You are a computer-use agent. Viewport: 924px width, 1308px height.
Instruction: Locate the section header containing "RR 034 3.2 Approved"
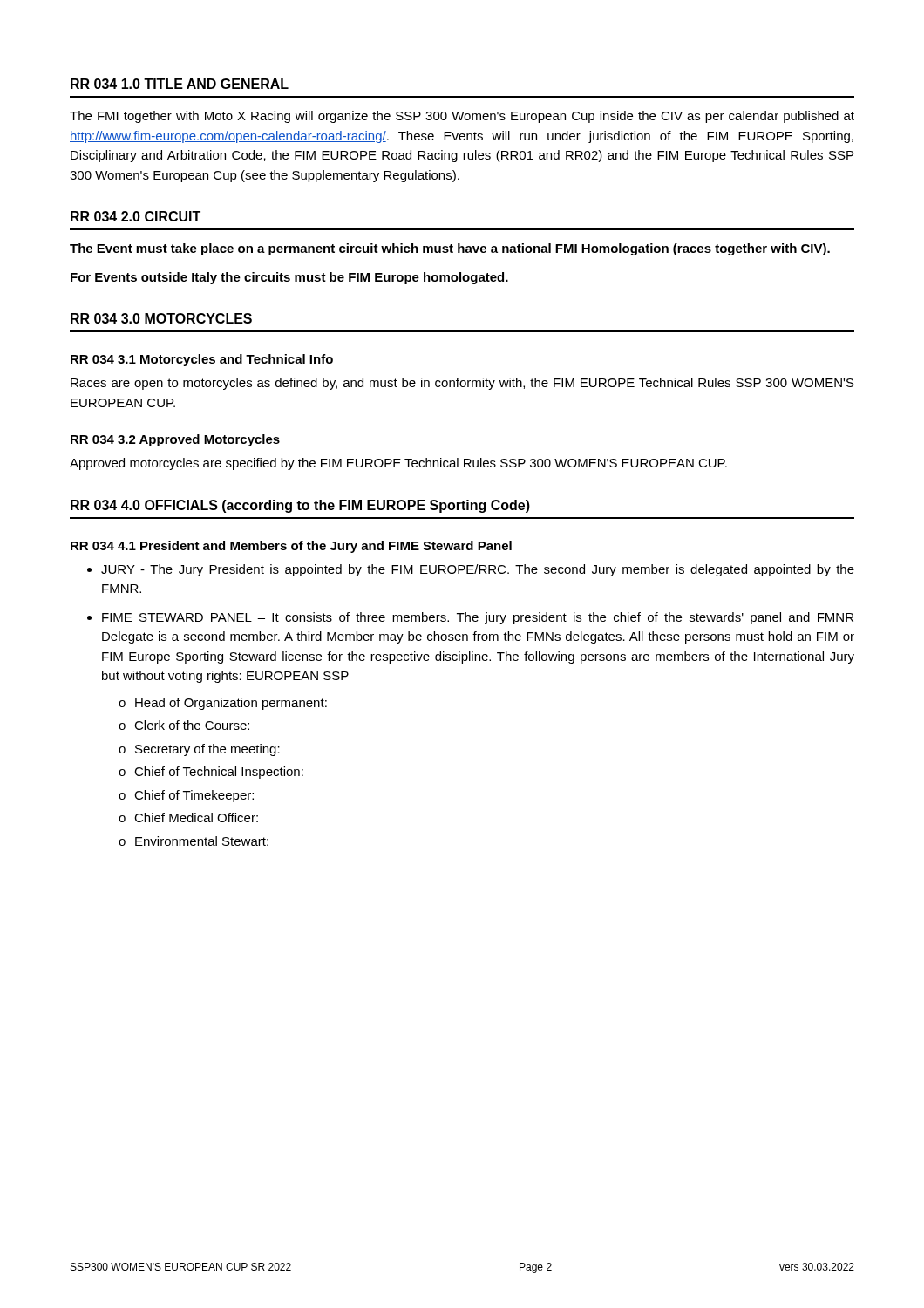tap(175, 440)
